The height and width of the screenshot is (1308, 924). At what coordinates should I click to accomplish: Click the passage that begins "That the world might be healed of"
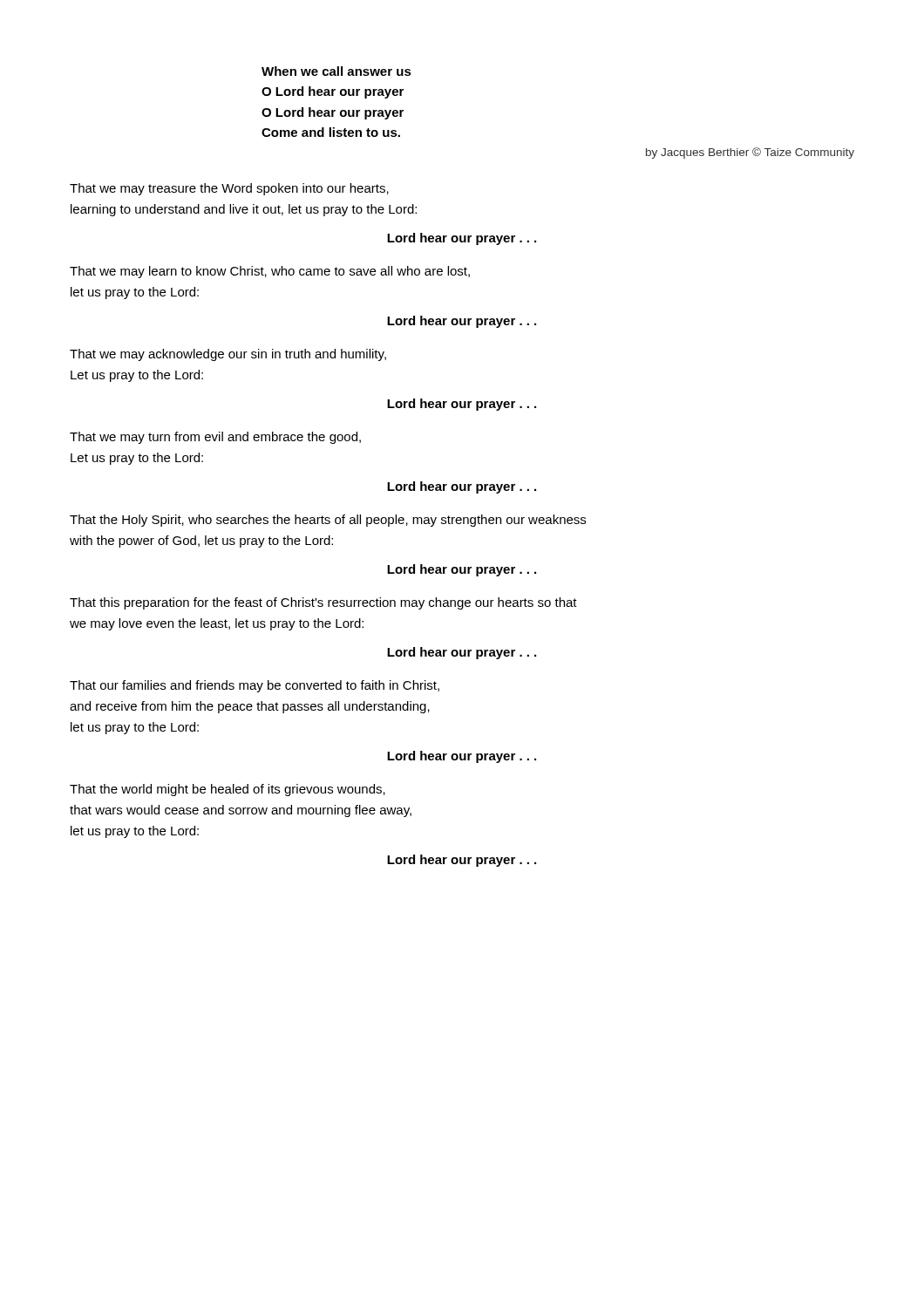coord(241,810)
